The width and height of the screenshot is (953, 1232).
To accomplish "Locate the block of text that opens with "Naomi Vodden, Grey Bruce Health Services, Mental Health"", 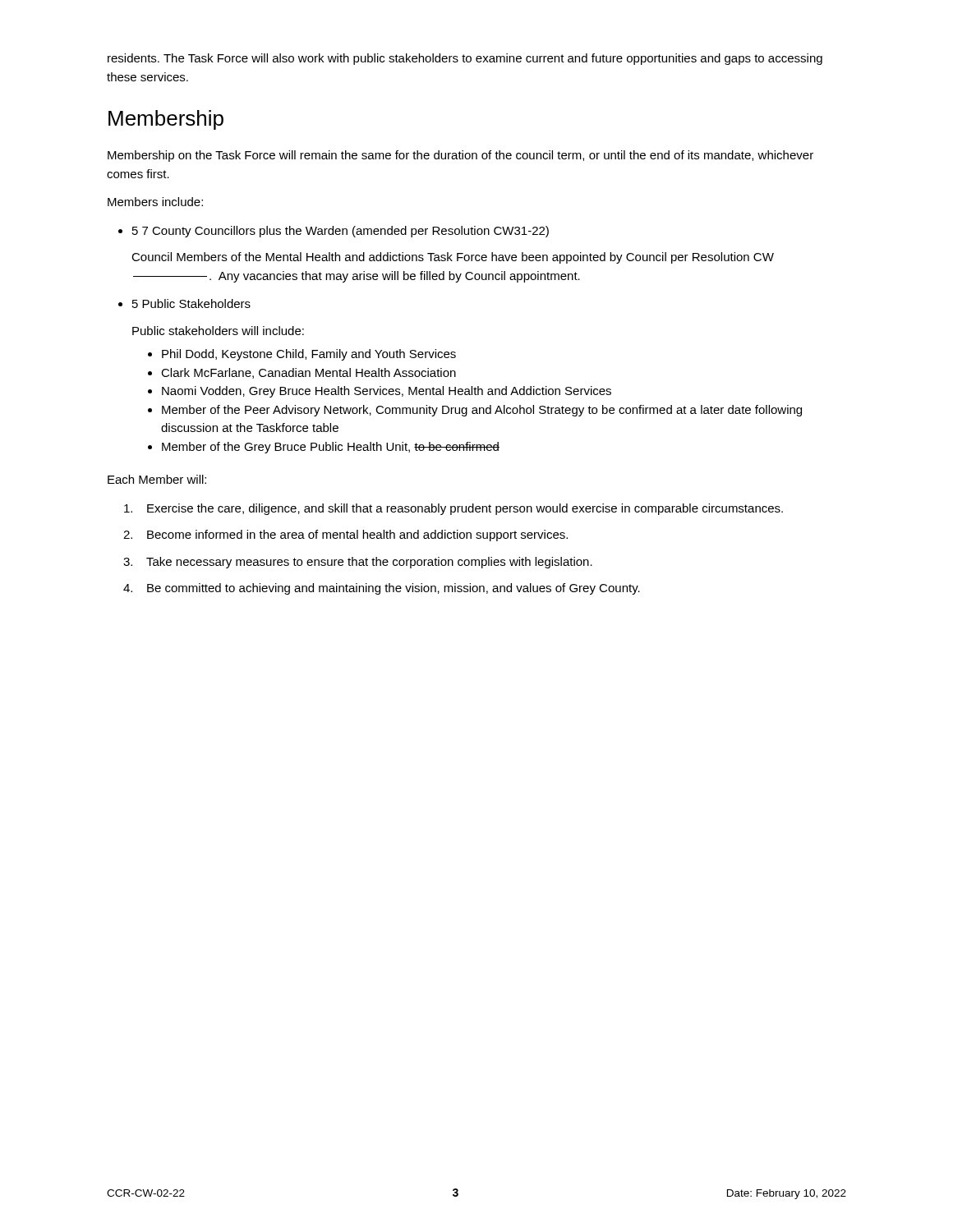I will pos(386,391).
